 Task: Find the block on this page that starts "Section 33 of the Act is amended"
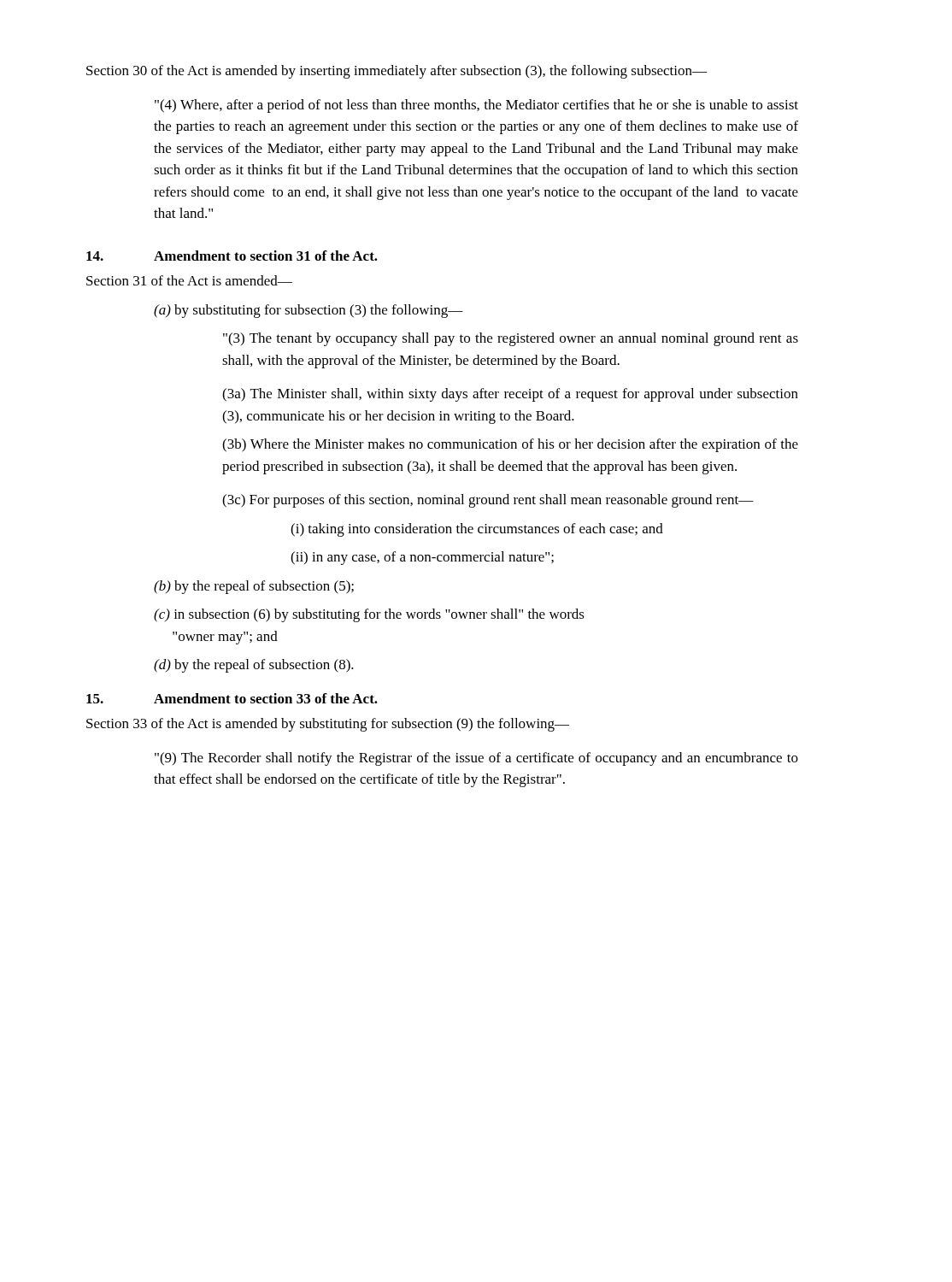tap(327, 723)
